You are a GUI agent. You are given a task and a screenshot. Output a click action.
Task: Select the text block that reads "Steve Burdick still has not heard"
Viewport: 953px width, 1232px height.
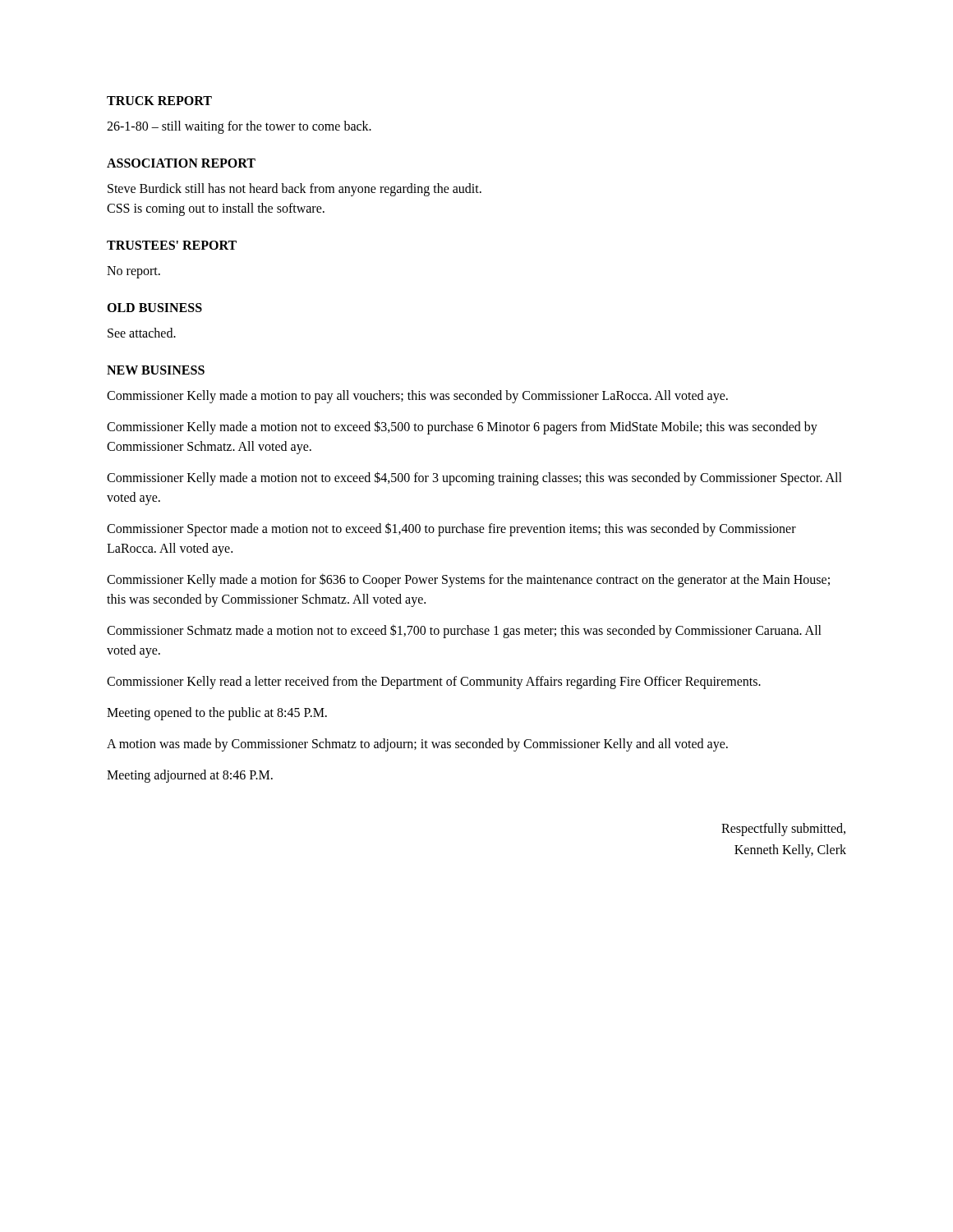pos(294,198)
